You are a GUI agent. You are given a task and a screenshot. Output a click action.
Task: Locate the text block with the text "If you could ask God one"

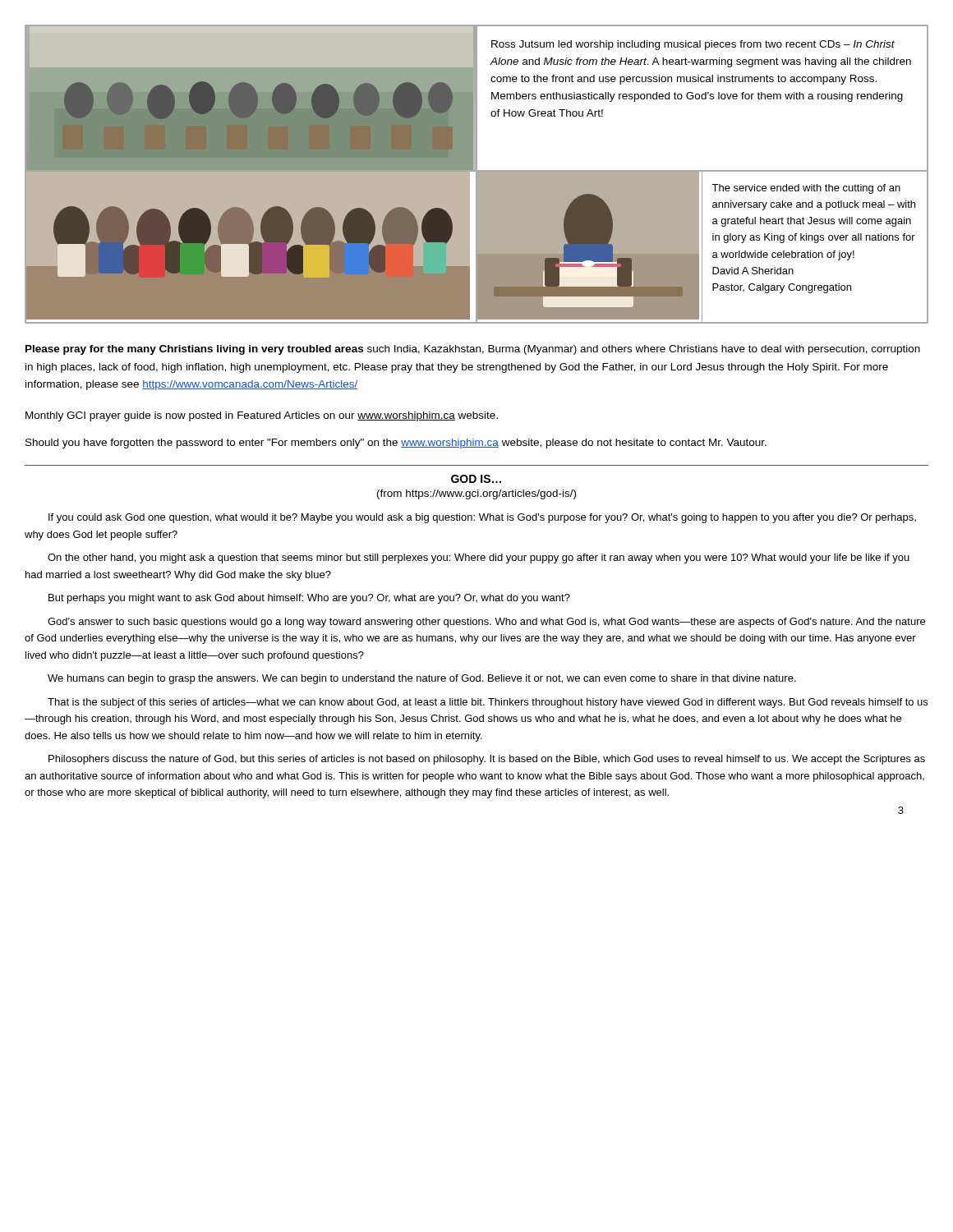[471, 525]
